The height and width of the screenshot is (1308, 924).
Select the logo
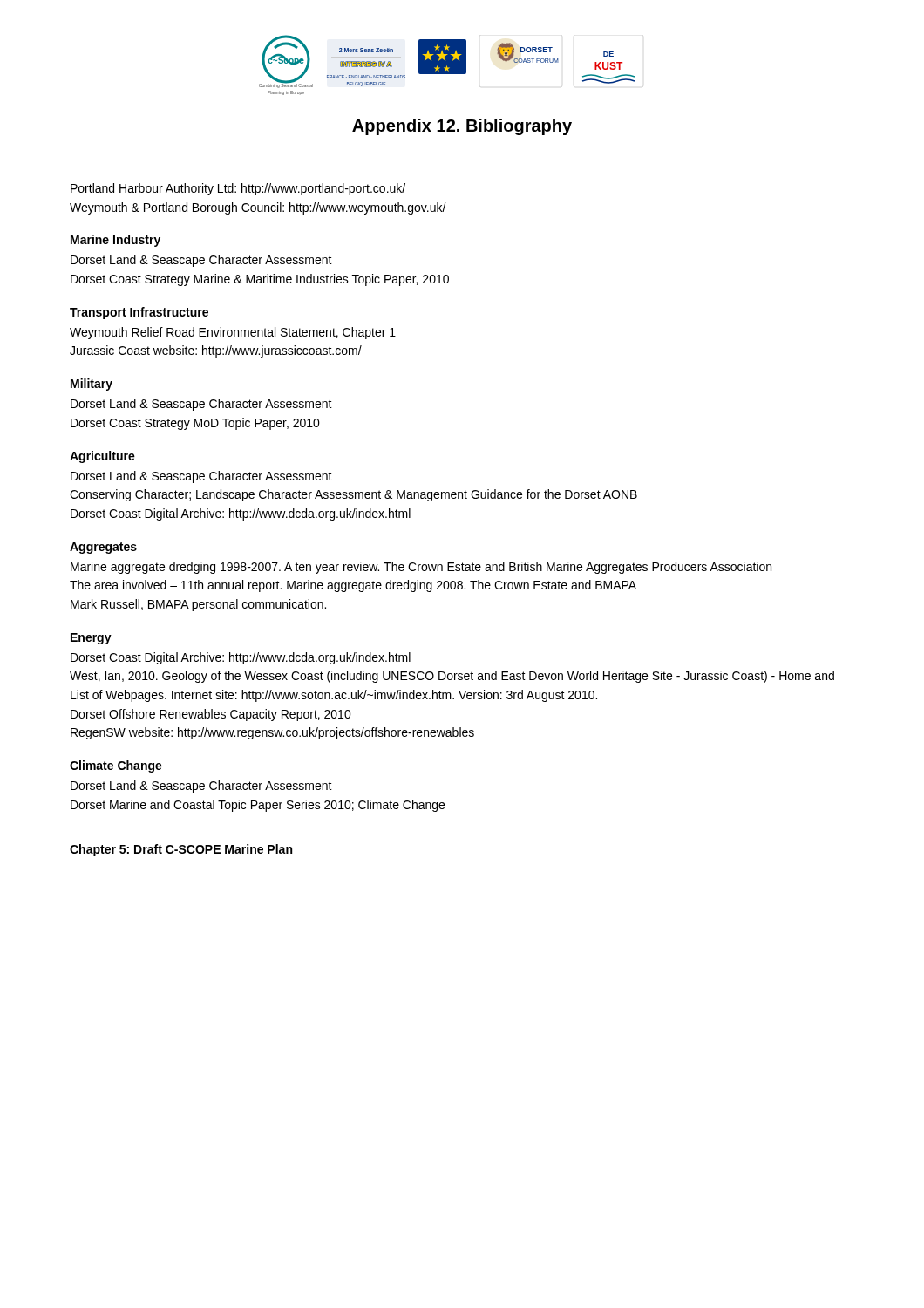462,68
